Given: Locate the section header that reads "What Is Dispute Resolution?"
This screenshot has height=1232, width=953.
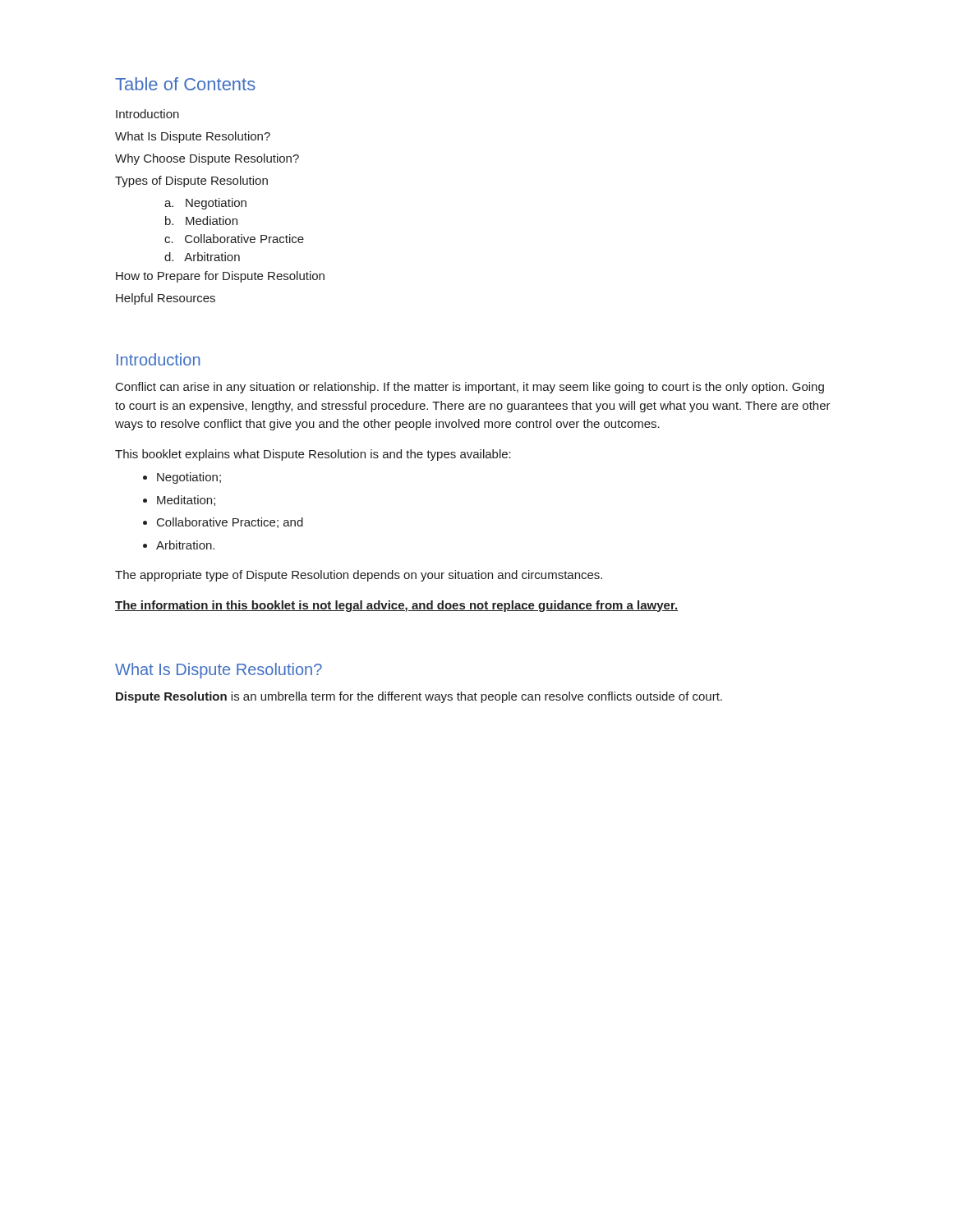Looking at the screenshot, I should tap(219, 671).
